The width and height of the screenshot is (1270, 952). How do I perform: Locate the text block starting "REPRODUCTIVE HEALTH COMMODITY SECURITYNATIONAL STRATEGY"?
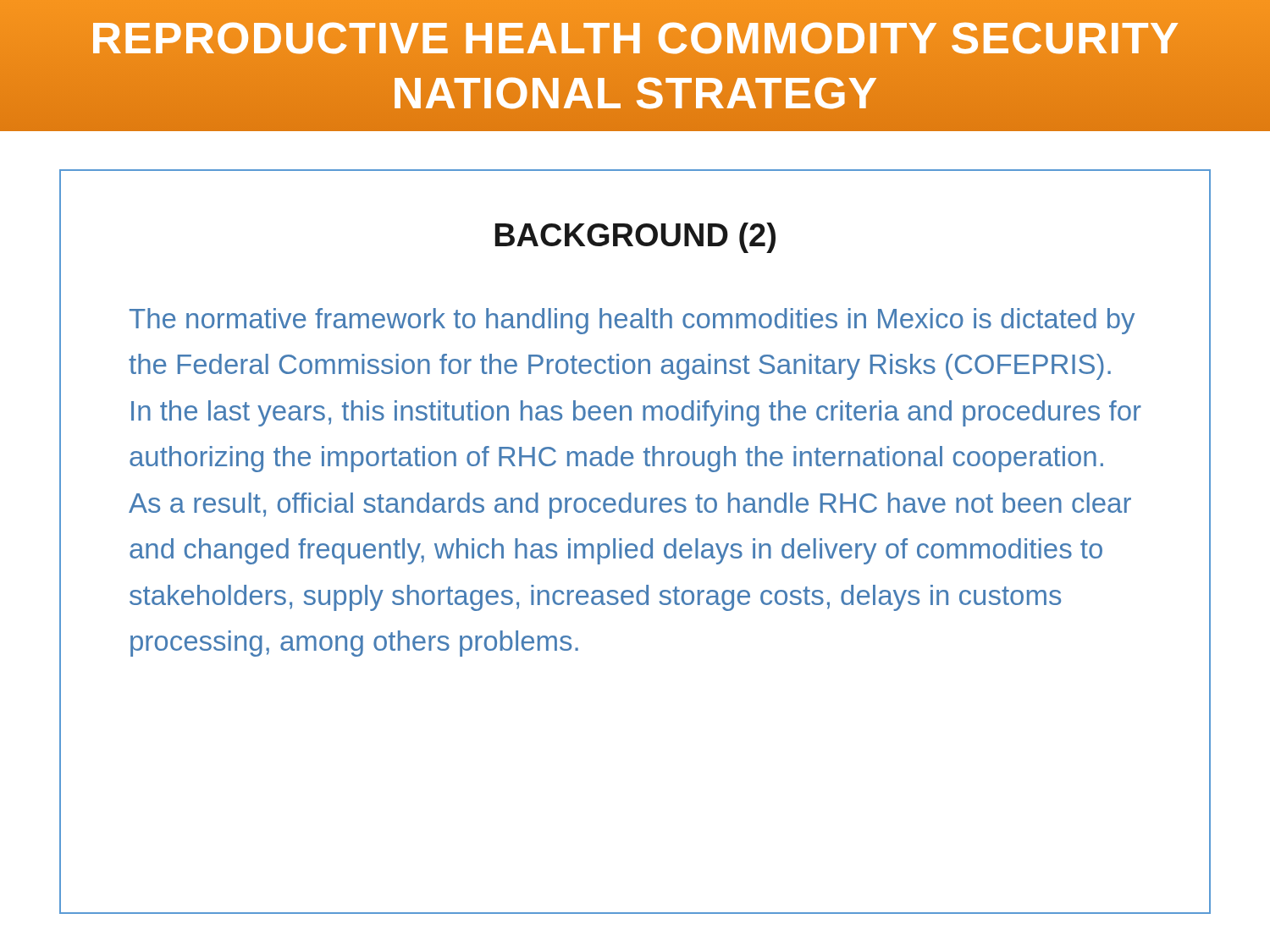[635, 66]
